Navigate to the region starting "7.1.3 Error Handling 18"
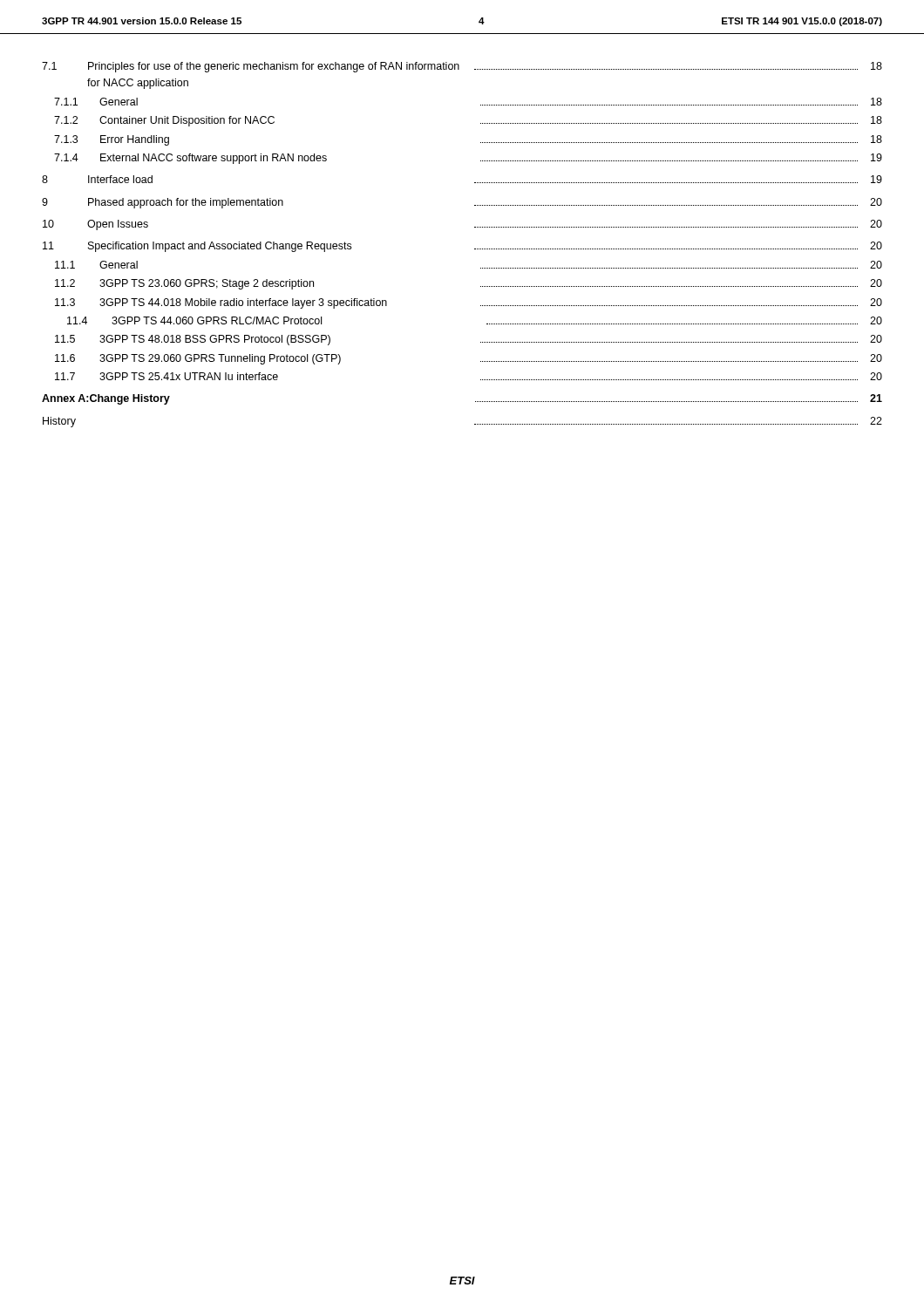The image size is (924, 1308). coord(66,140)
